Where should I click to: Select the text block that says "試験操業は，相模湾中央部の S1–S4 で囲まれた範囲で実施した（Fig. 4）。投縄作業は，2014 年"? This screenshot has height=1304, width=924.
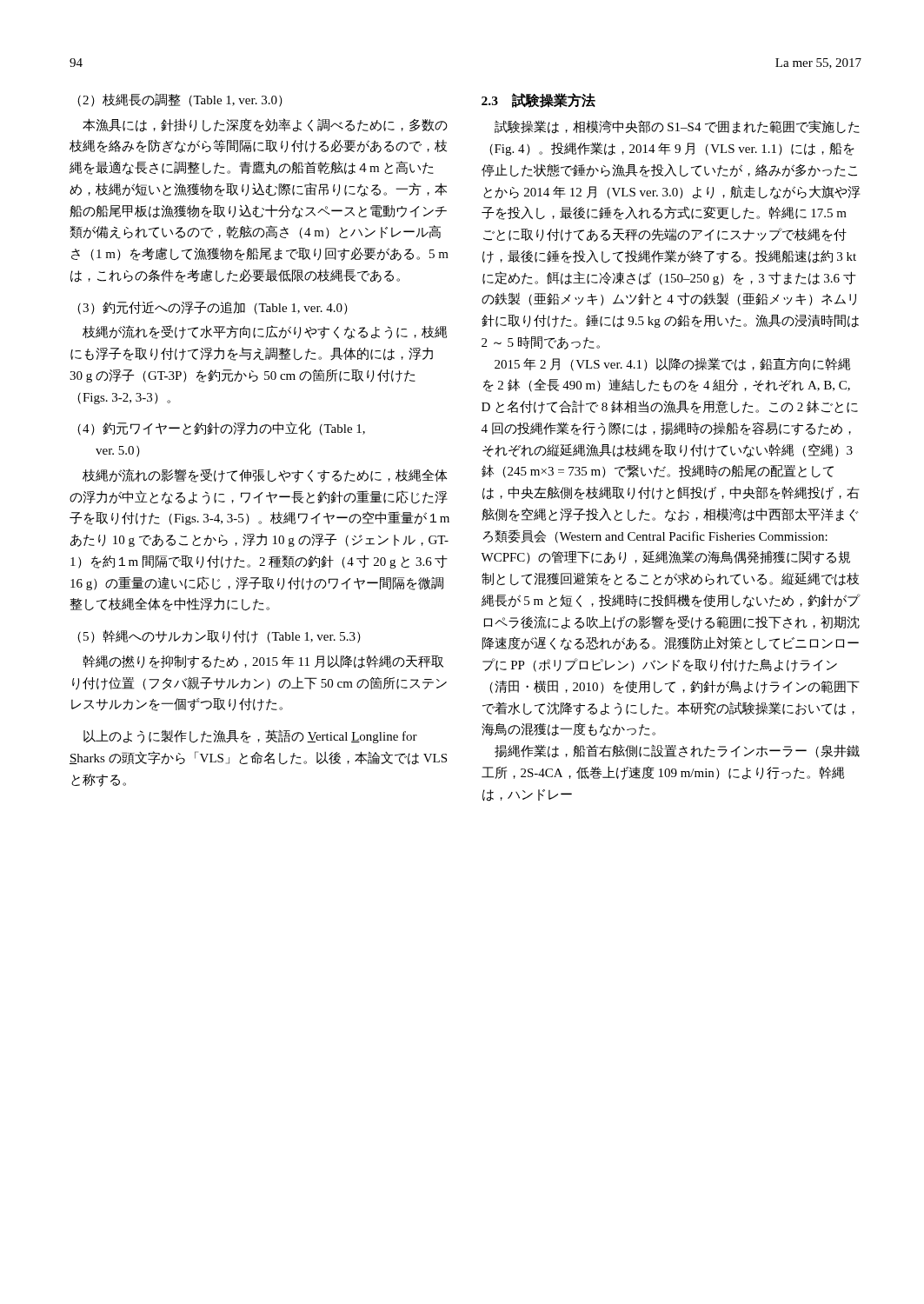pyautogui.click(x=671, y=235)
